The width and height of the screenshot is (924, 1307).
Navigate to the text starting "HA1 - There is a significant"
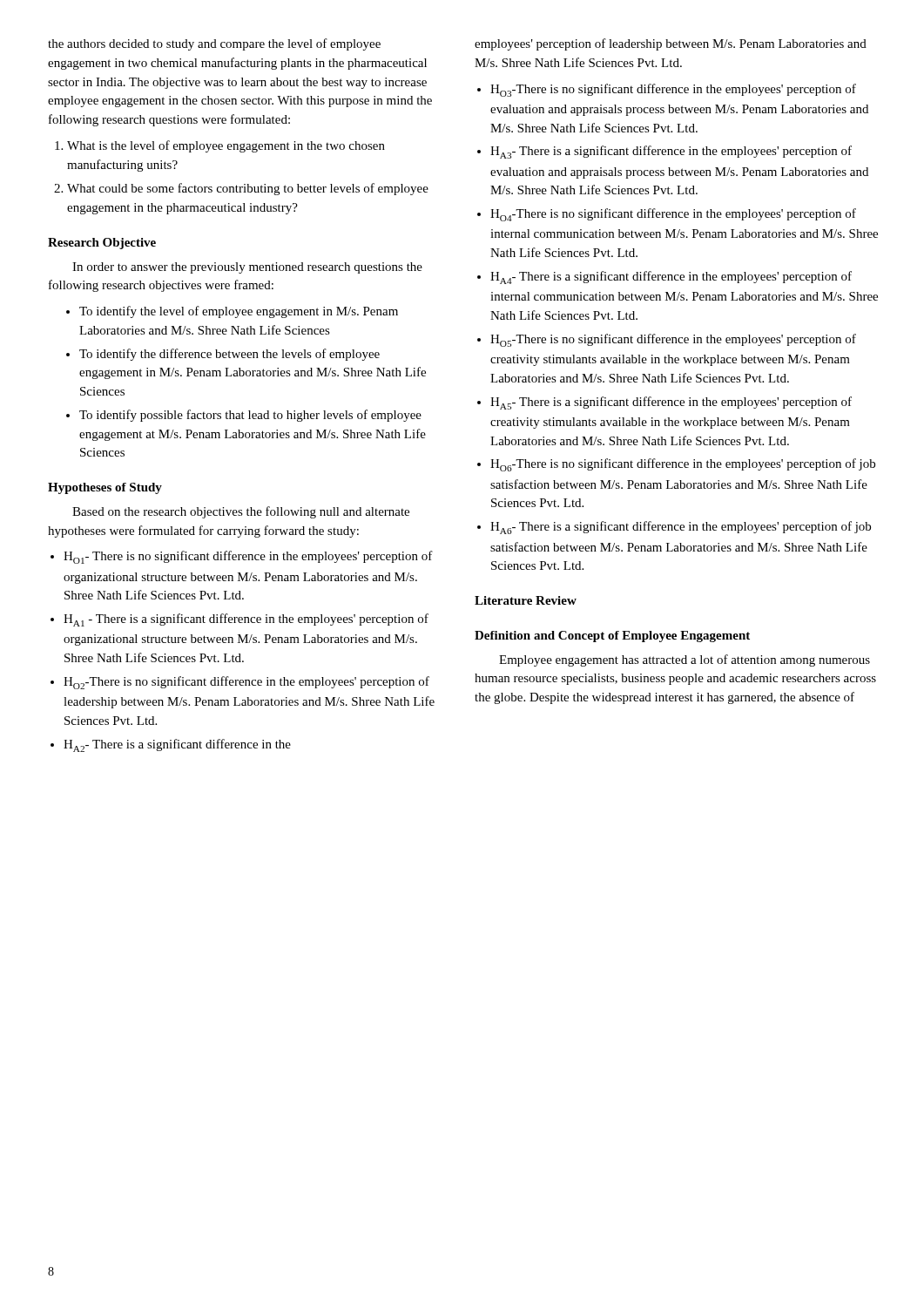click(x=252, y=639)
